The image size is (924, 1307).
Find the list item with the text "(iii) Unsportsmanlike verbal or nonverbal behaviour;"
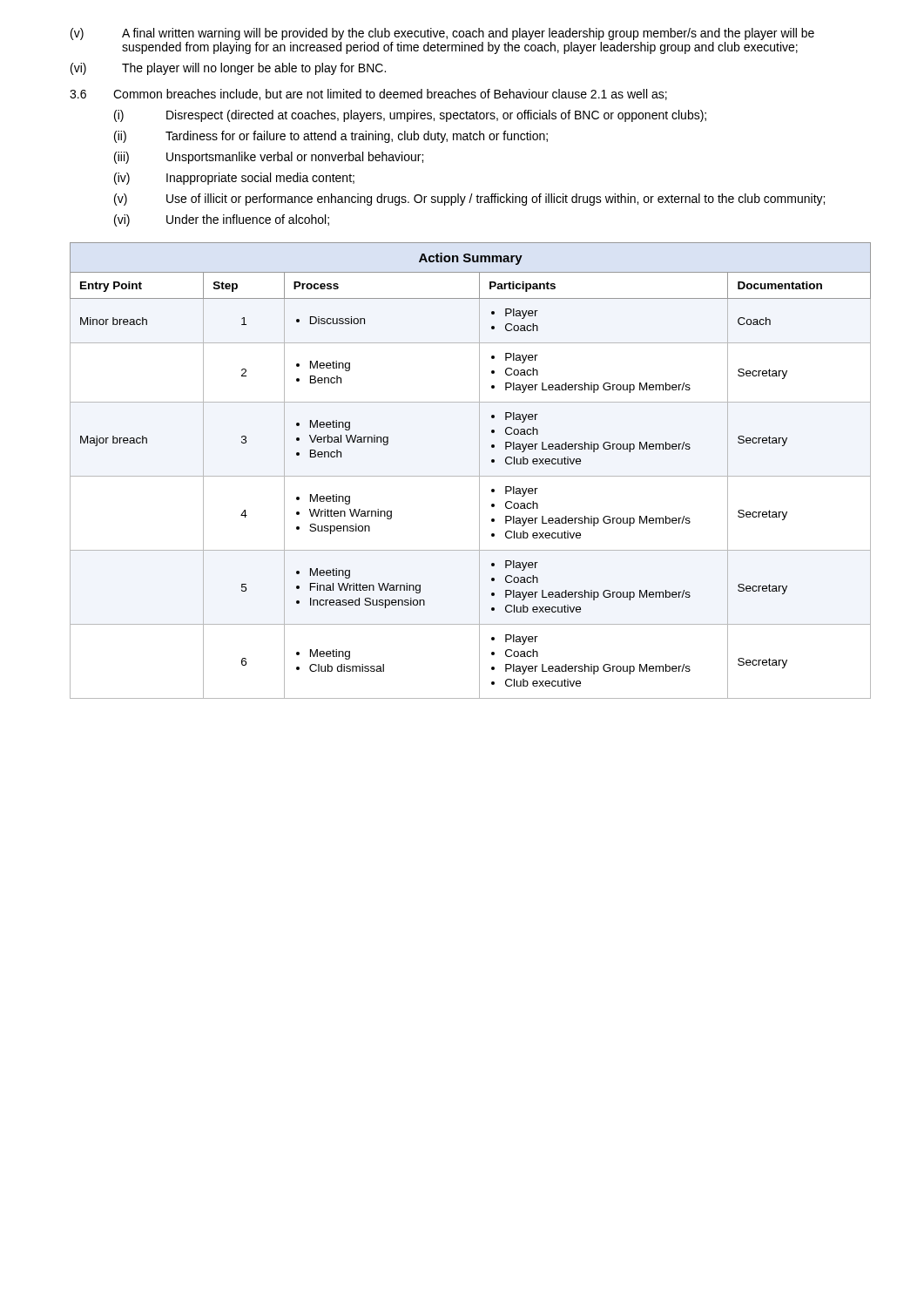[x=269, y=158]
